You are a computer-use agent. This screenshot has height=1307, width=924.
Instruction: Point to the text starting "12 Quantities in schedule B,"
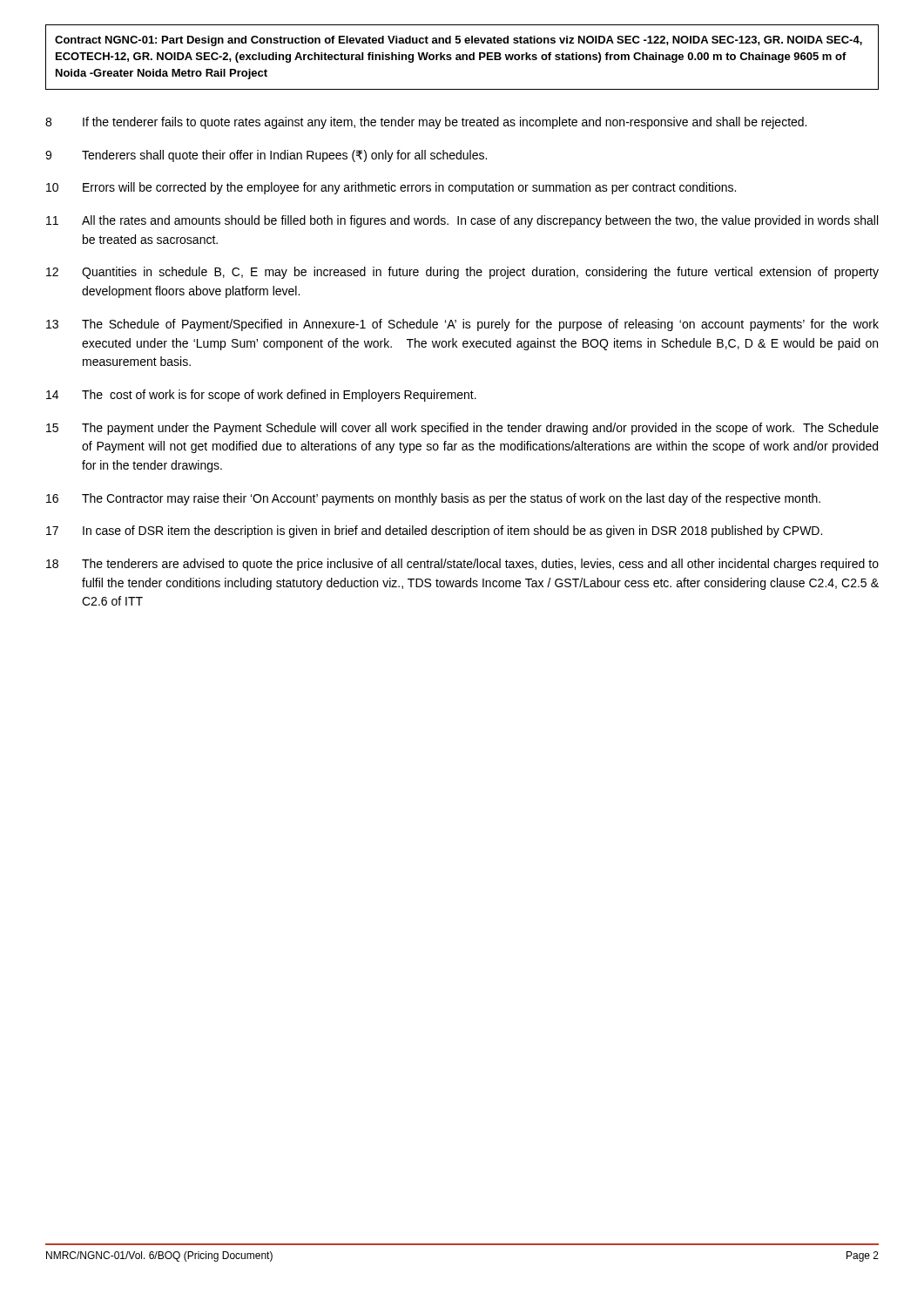point(462,282)
